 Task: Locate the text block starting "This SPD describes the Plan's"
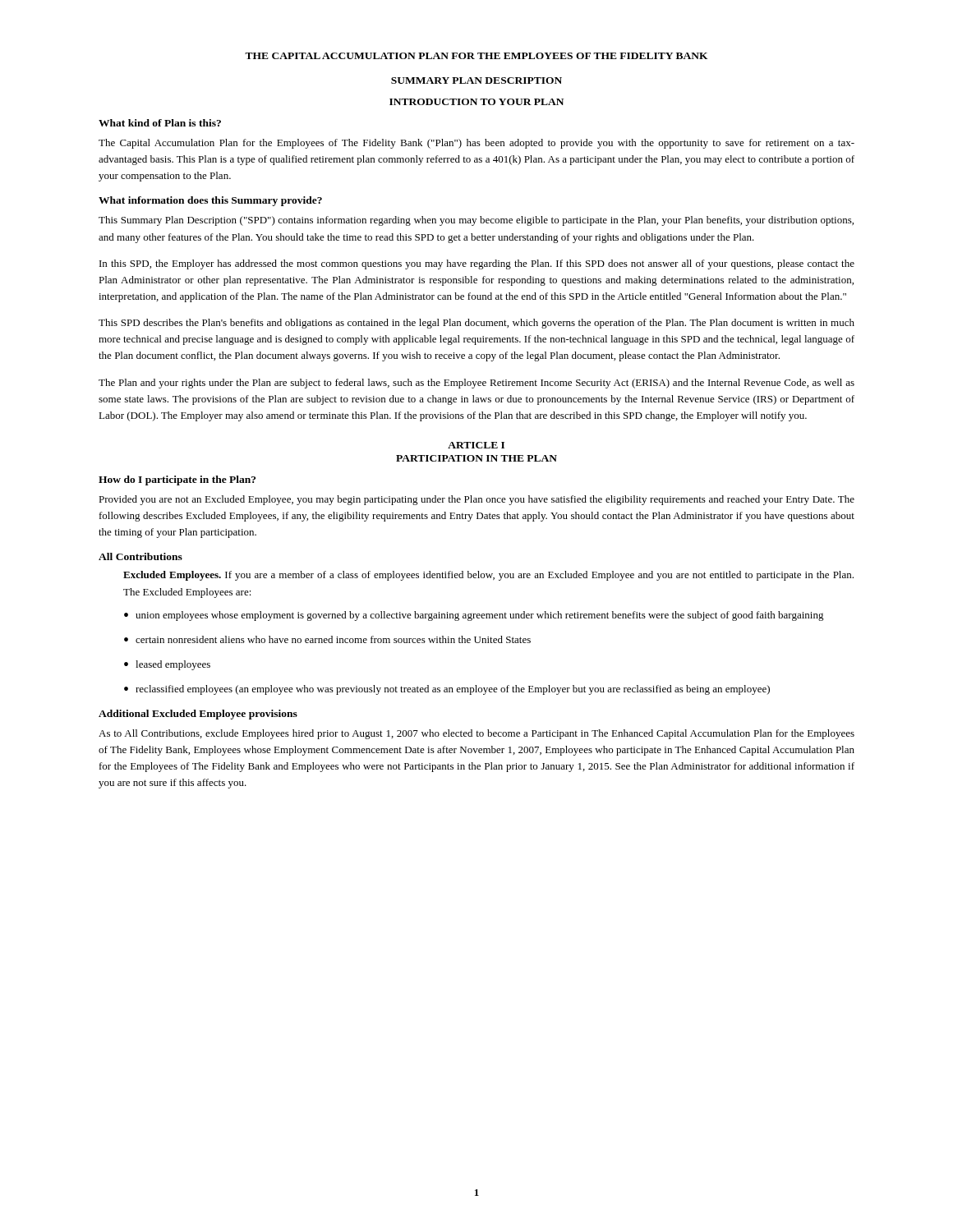tap(476, 339)
